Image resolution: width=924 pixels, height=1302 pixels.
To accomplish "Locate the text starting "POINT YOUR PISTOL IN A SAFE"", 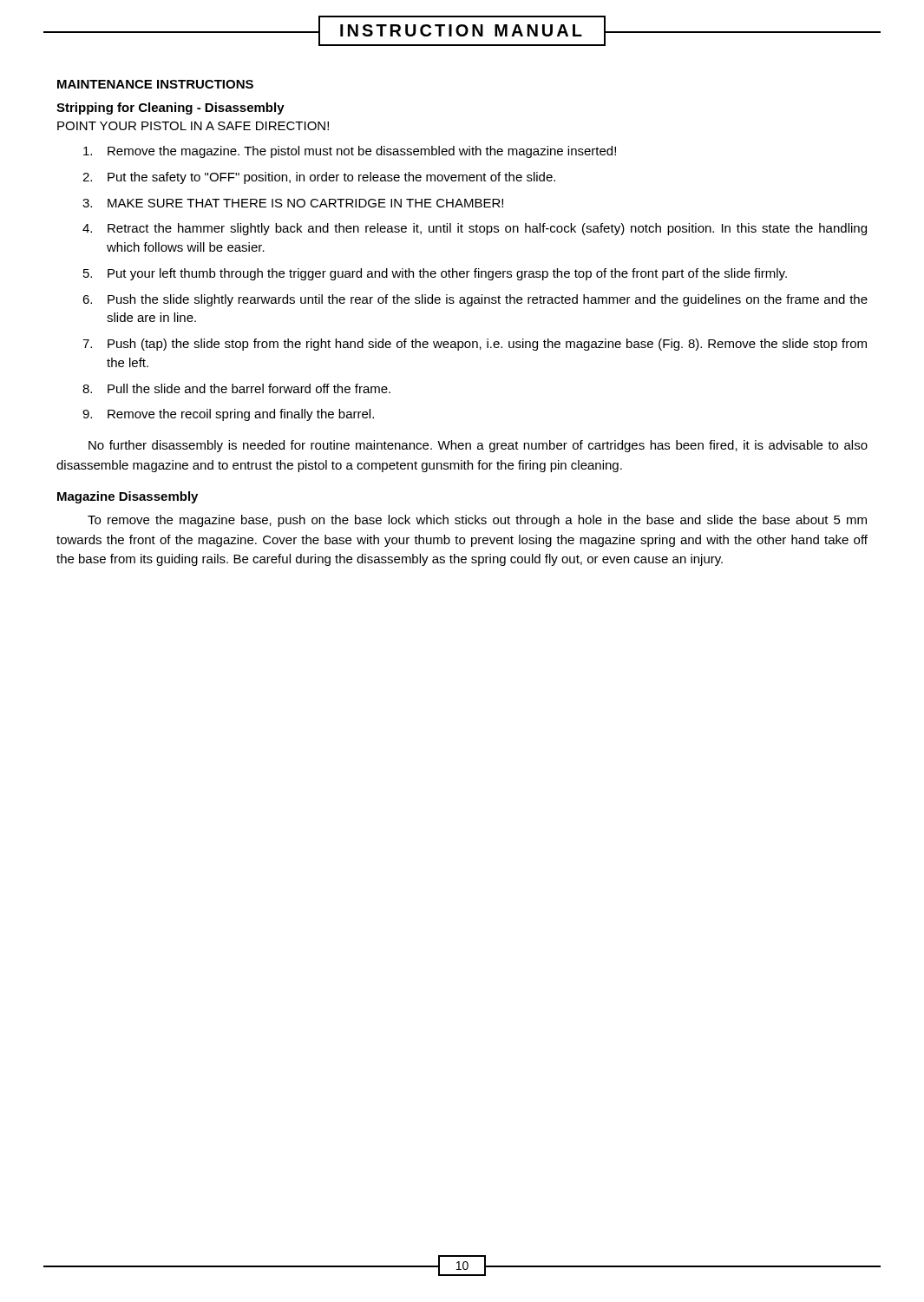I will tap(193, 125).
